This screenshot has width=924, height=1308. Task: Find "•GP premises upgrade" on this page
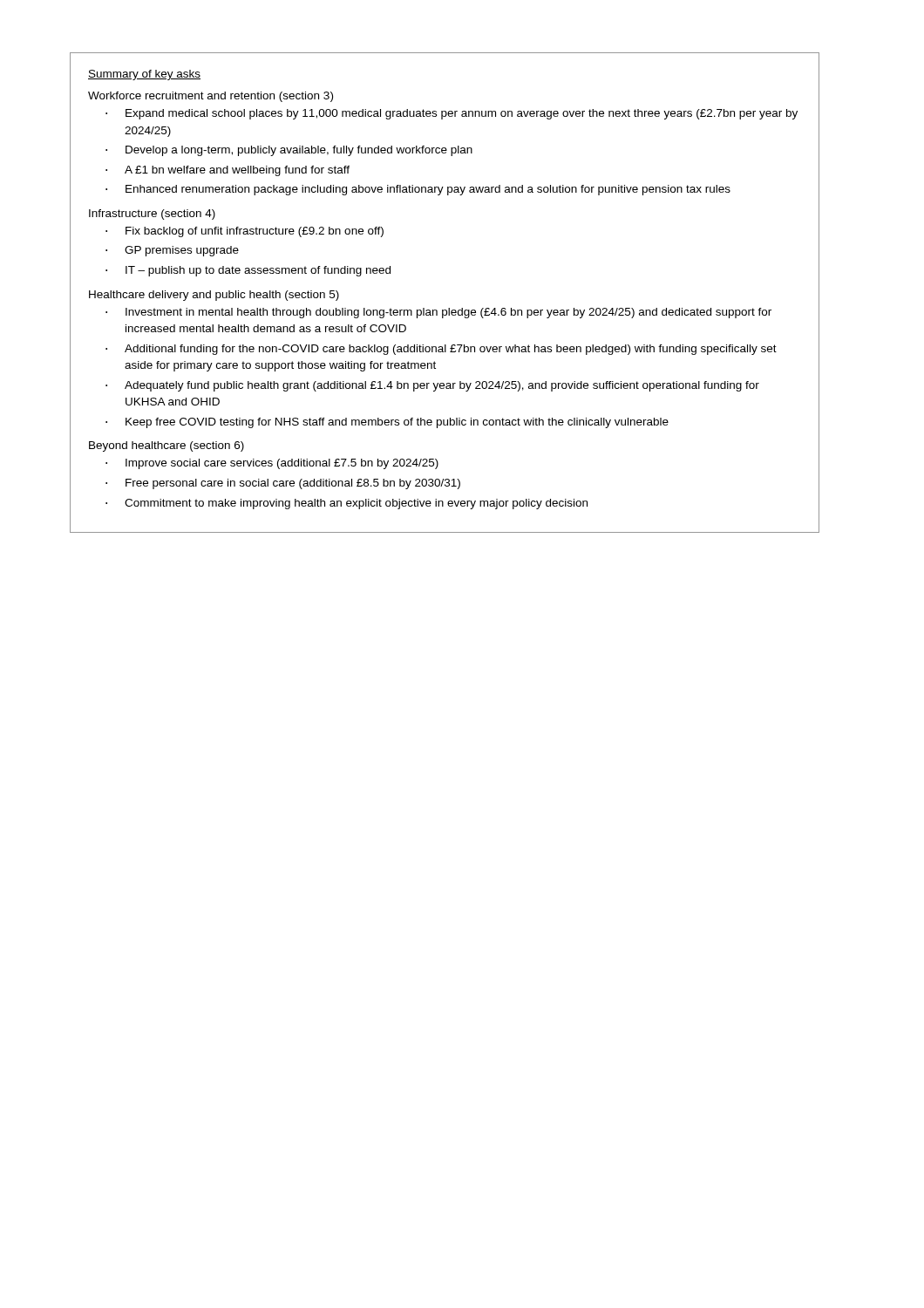[172, 251]
